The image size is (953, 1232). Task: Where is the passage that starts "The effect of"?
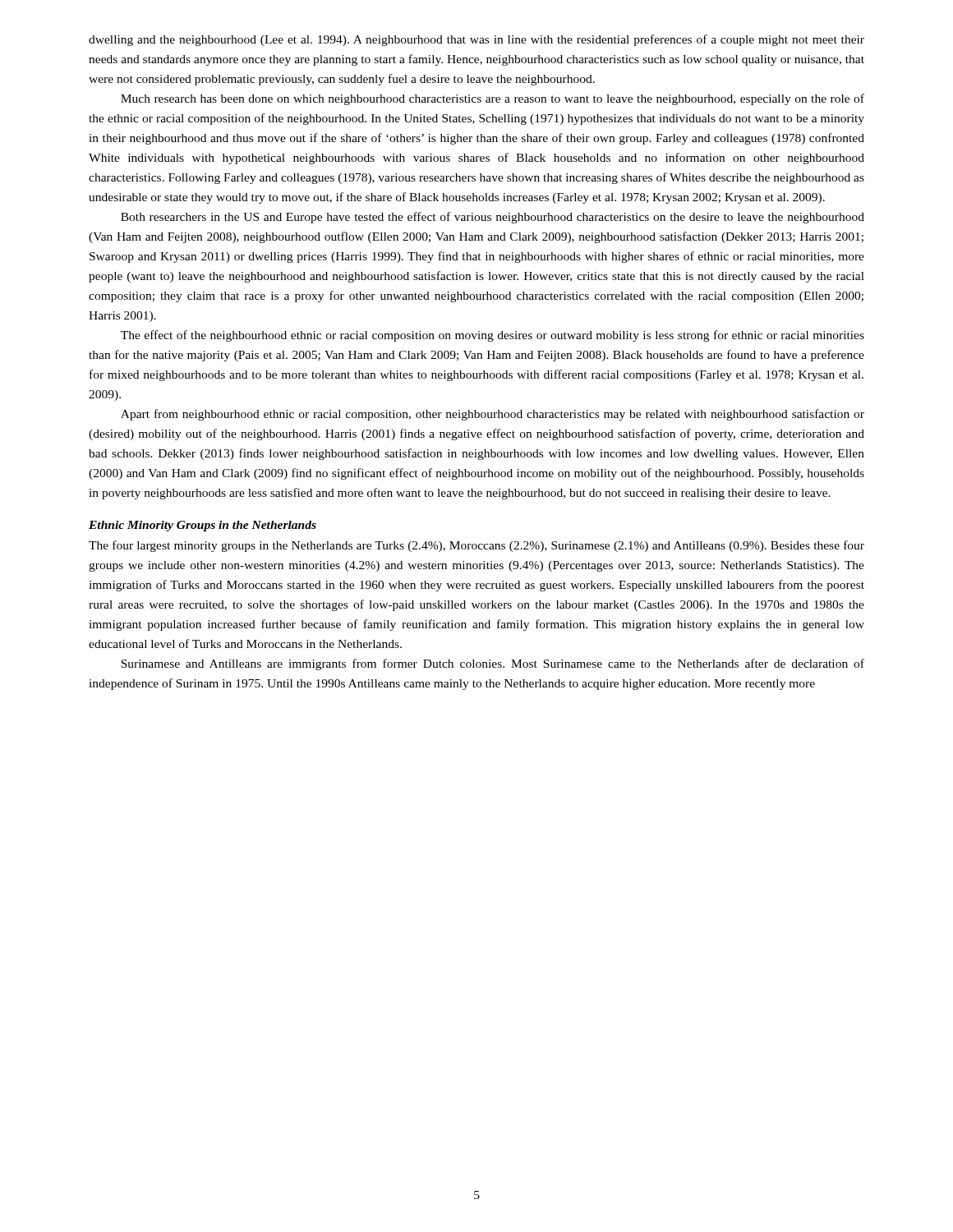click(x=476, y=365)
